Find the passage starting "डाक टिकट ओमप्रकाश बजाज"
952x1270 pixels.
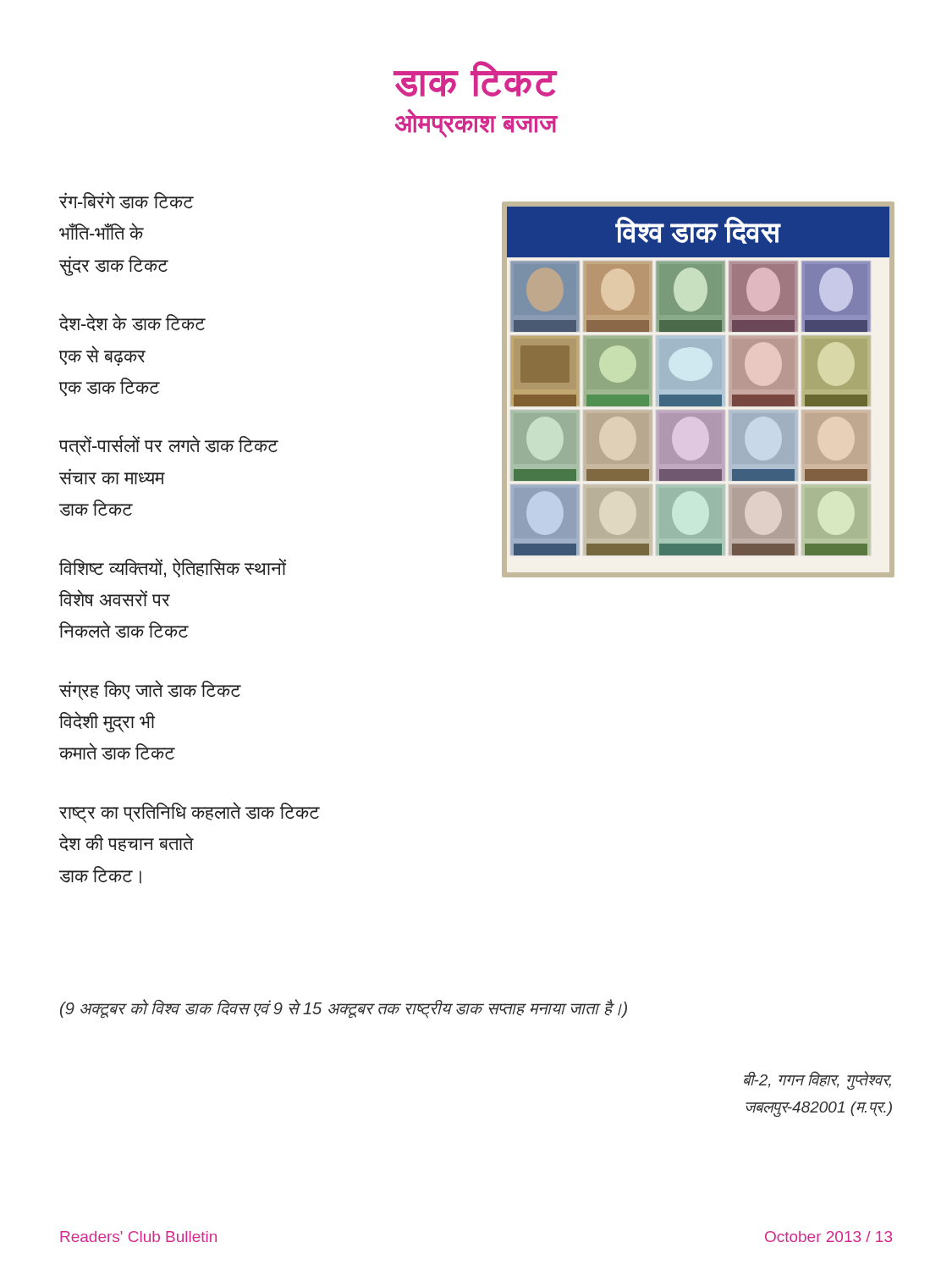click(476, 99)
